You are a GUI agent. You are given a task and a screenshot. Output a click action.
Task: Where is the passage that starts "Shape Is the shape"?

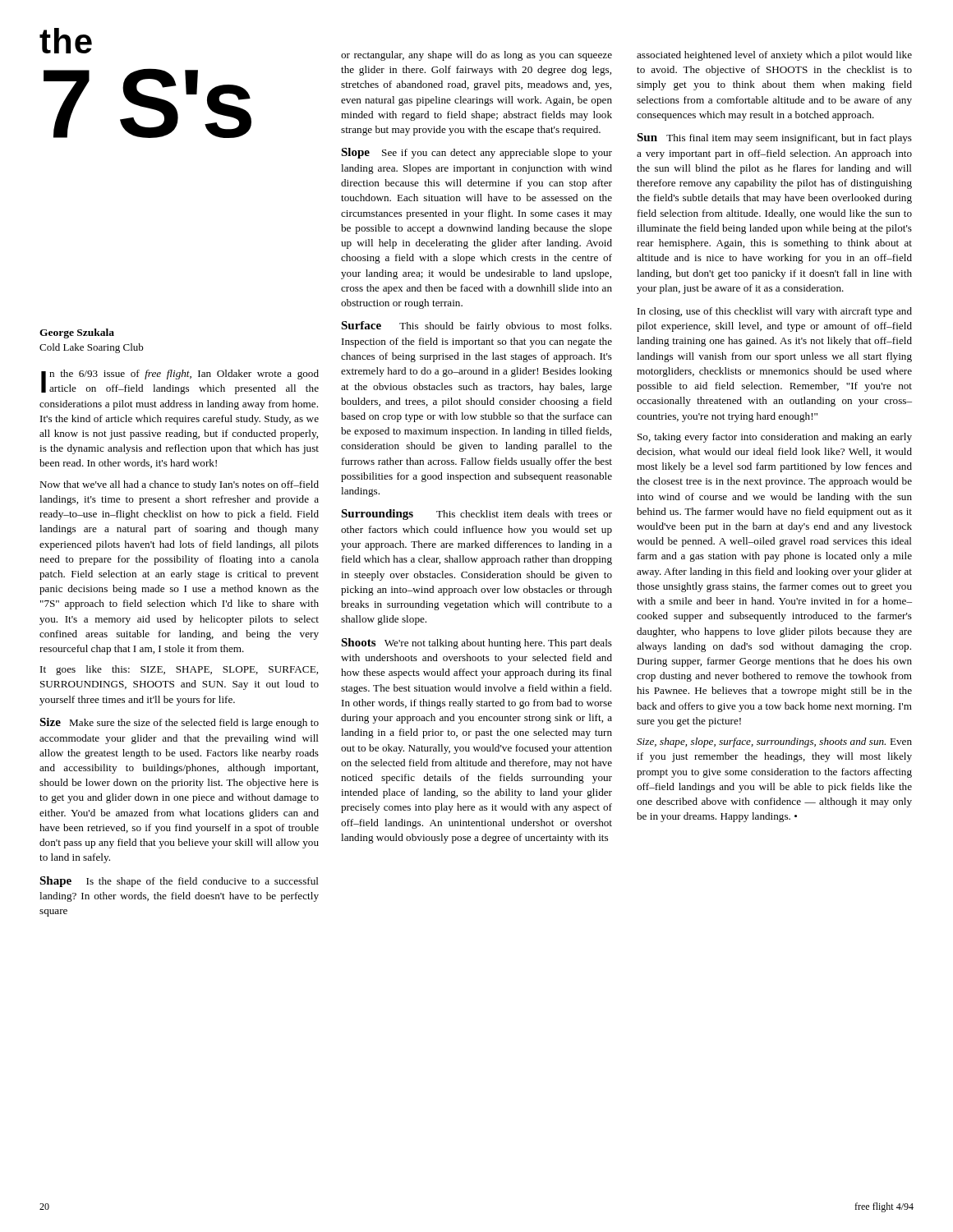(179, 895)
